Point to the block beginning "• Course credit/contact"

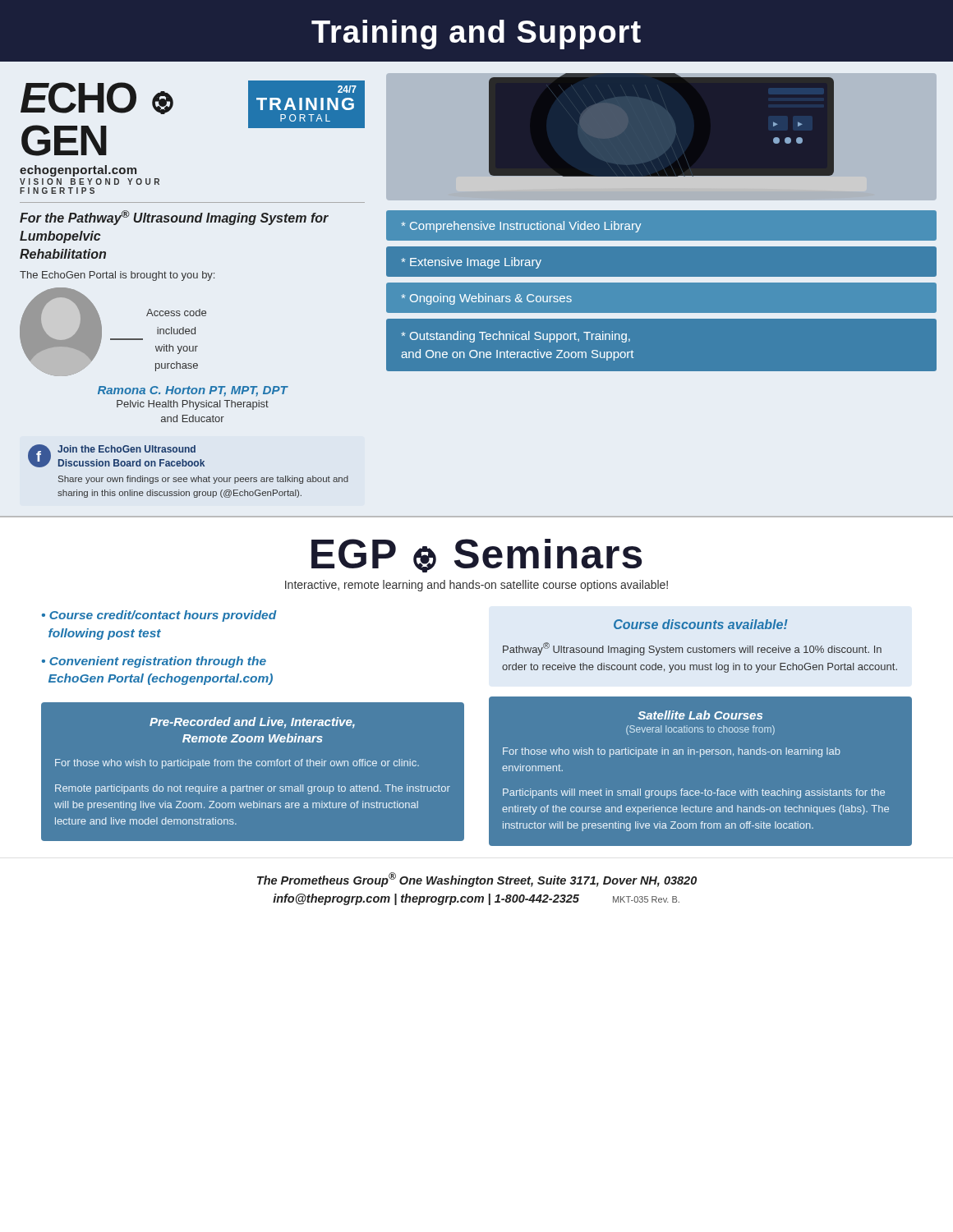click(159, 624)
